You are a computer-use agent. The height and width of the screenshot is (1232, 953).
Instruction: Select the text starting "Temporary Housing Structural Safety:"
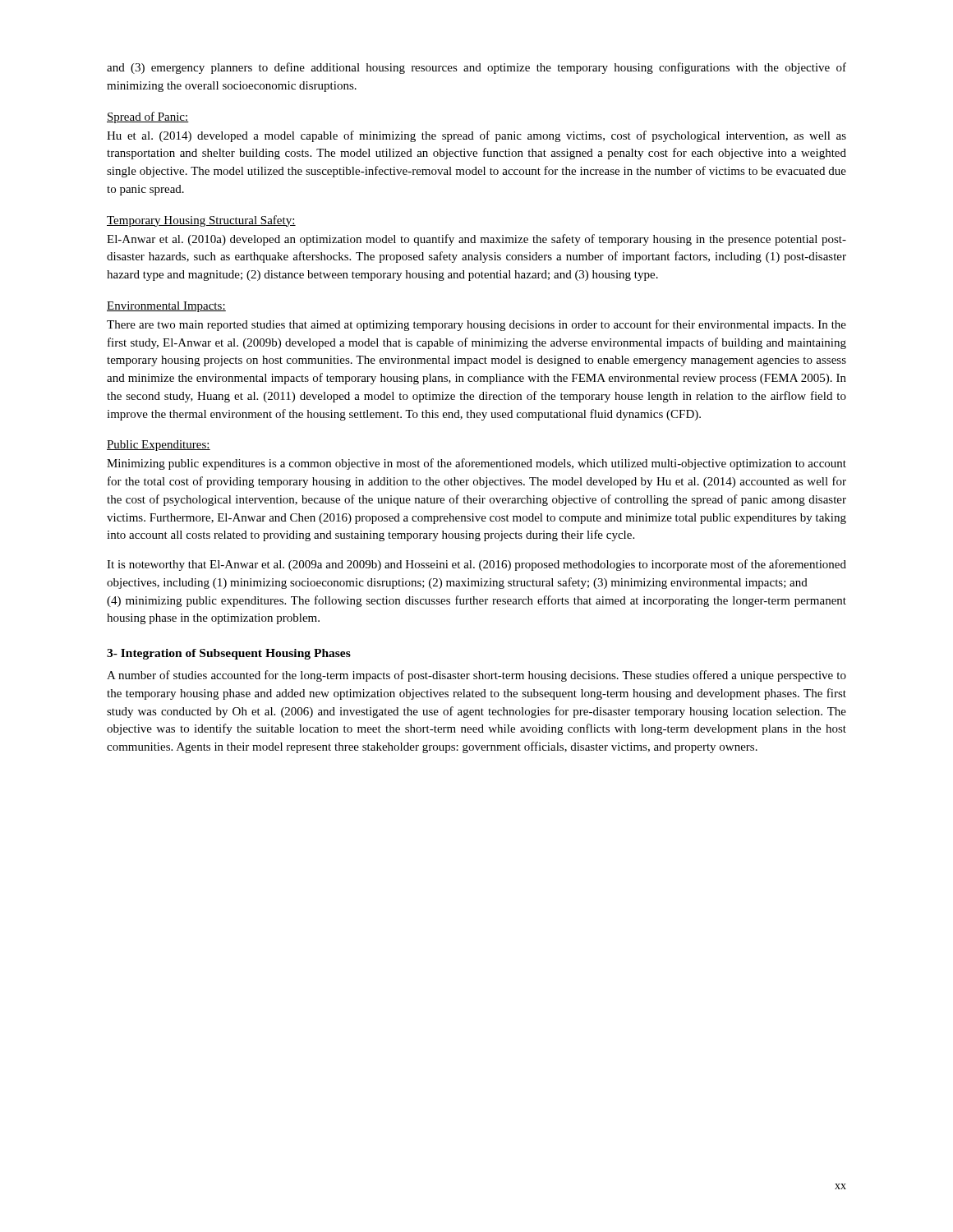point(201,221)
